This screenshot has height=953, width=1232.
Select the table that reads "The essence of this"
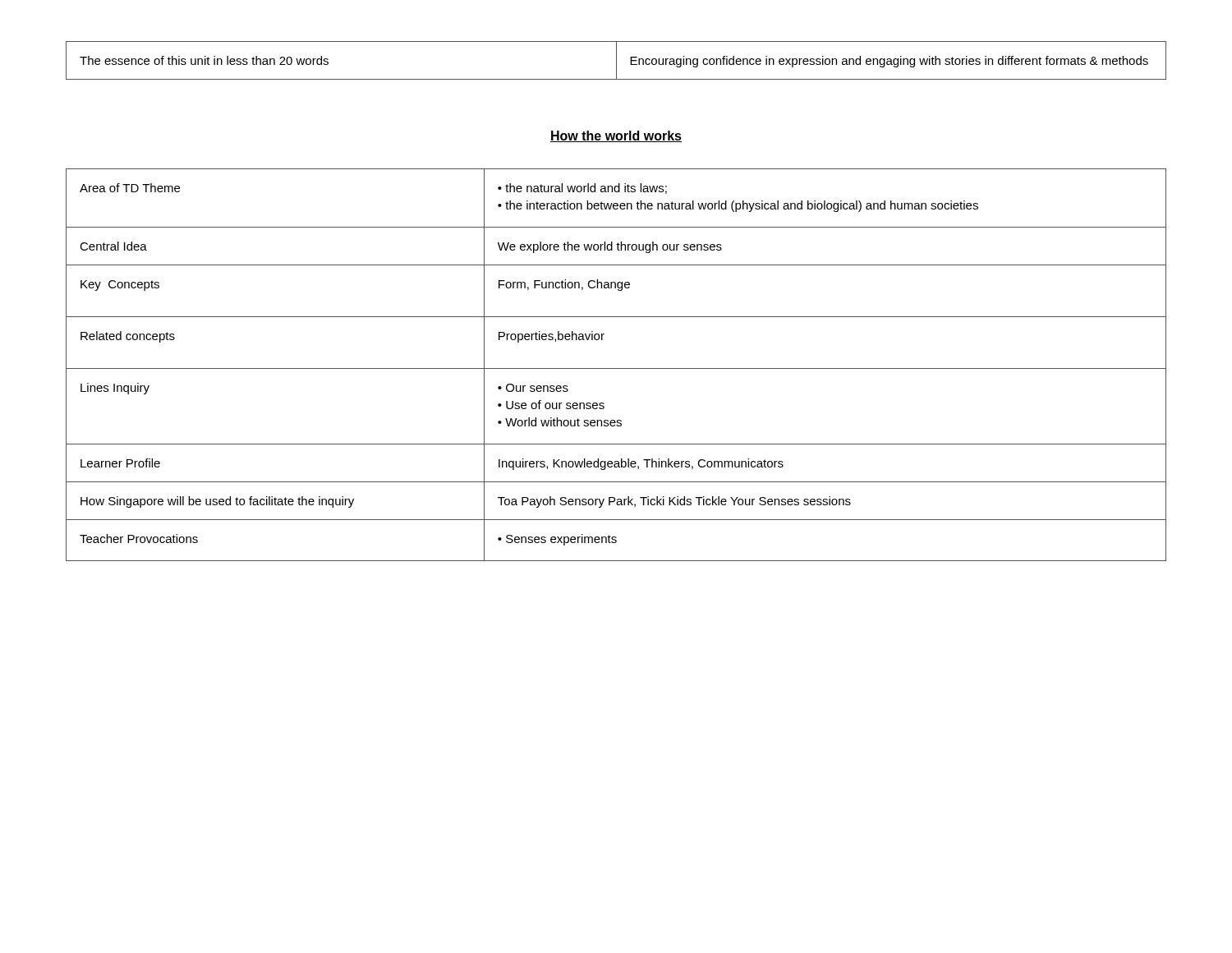pyautogui.click(x=616, y=60)
